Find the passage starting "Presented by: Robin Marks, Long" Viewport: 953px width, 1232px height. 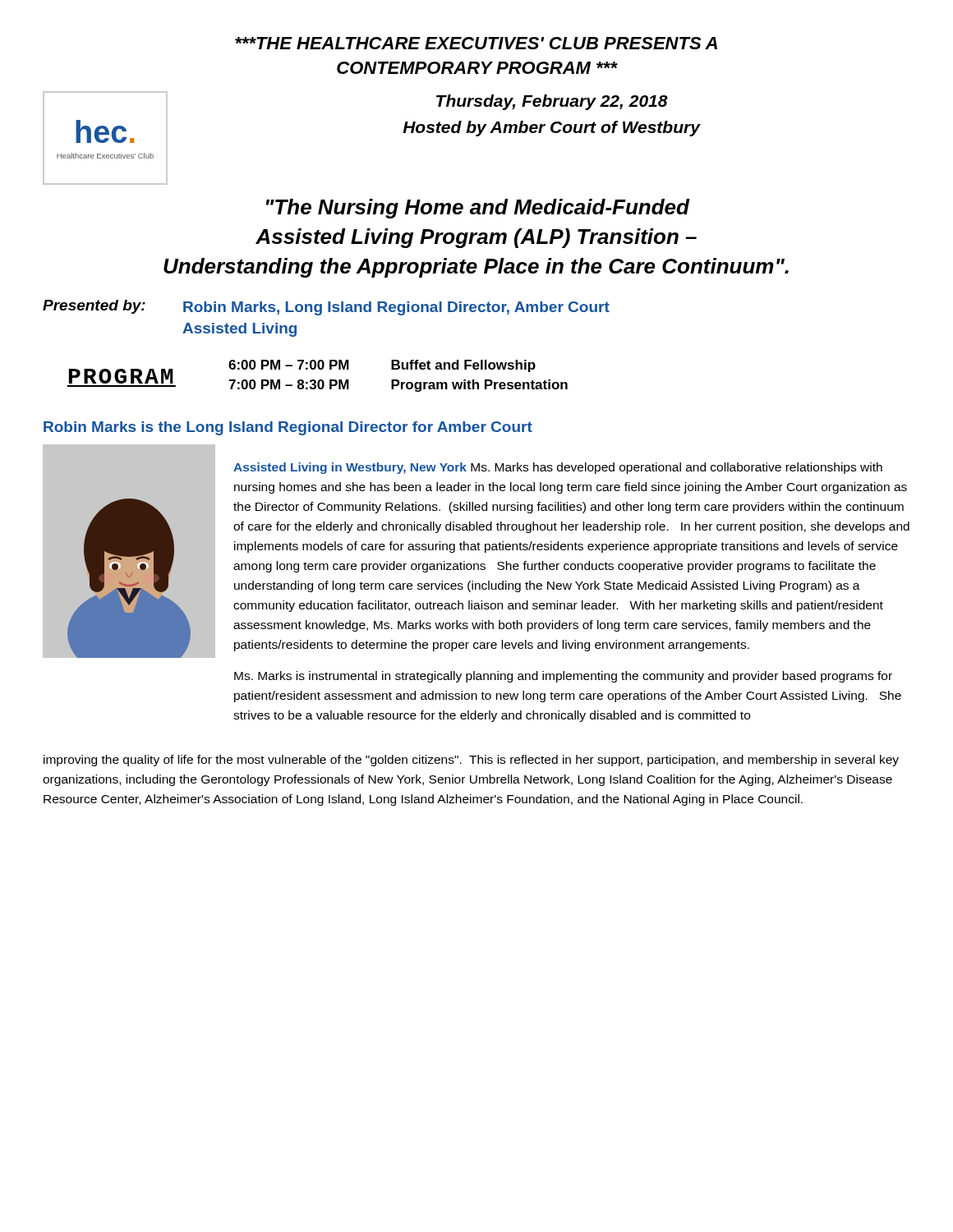click(326, 318)
